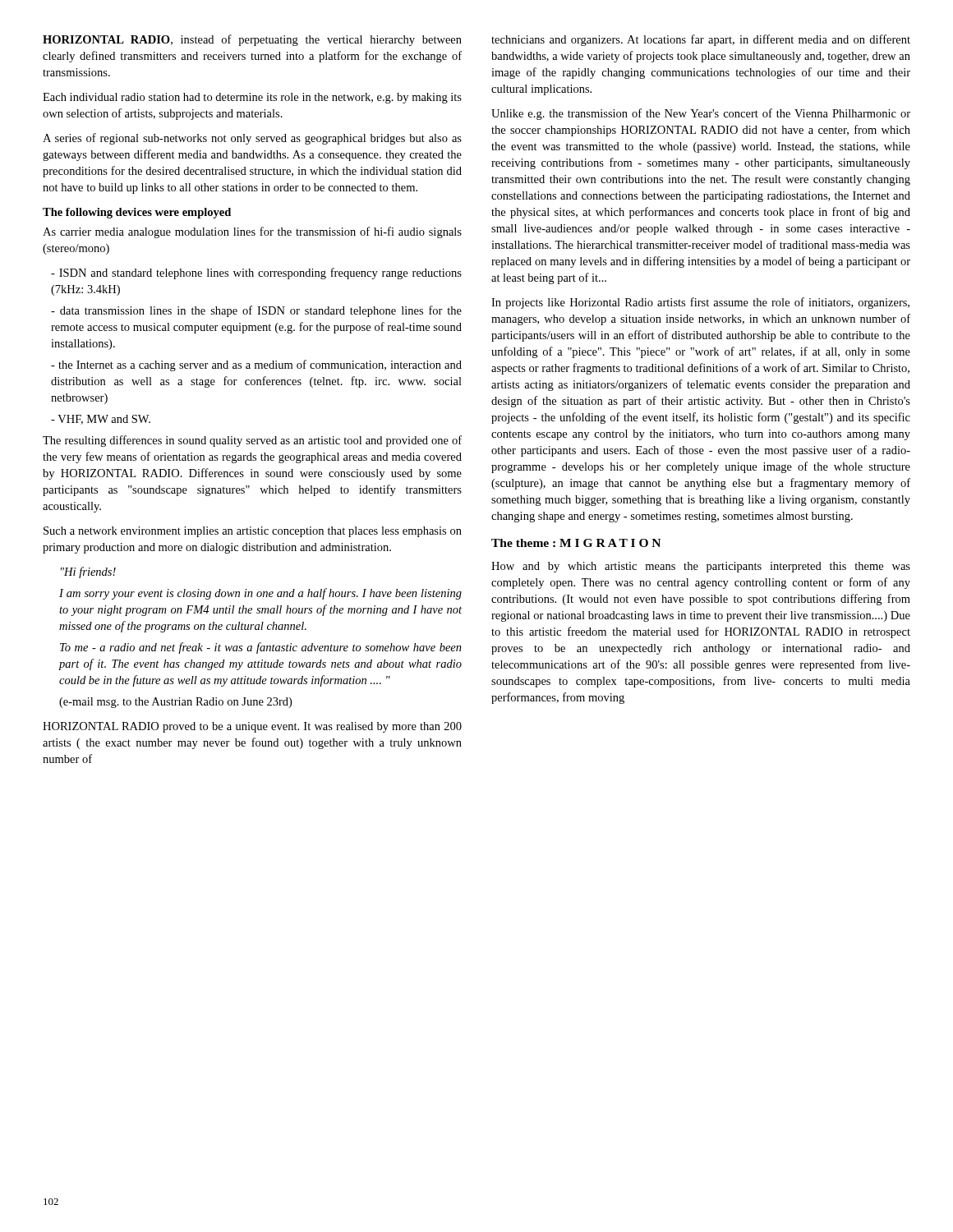Click on the passage starting "VHF, MW and SW."
Image resolution: width=953 pixels, height=1232 pixels.
[101, 420]
